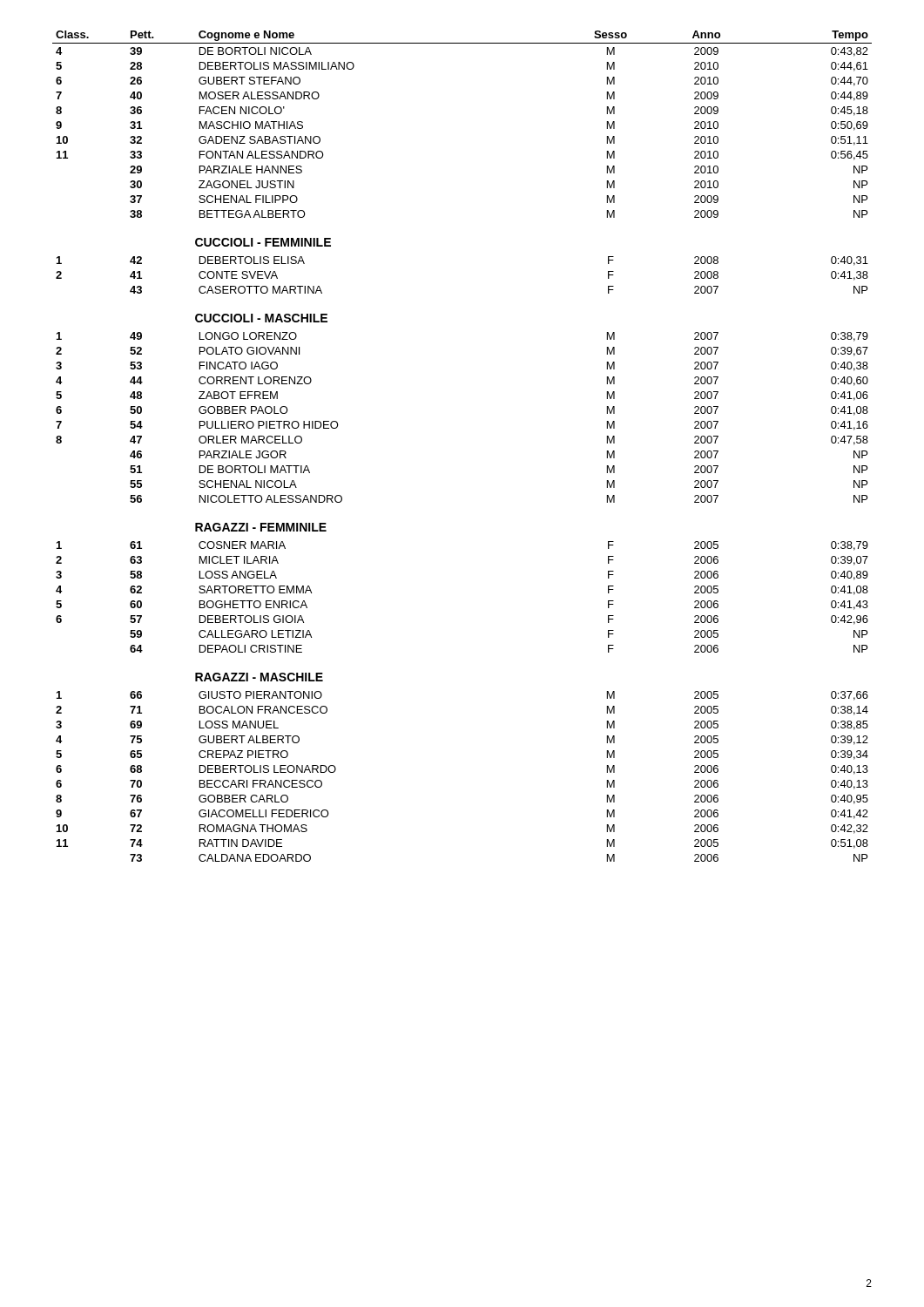Click on the table containing "LOSS ANGELA"

(462, 597)
